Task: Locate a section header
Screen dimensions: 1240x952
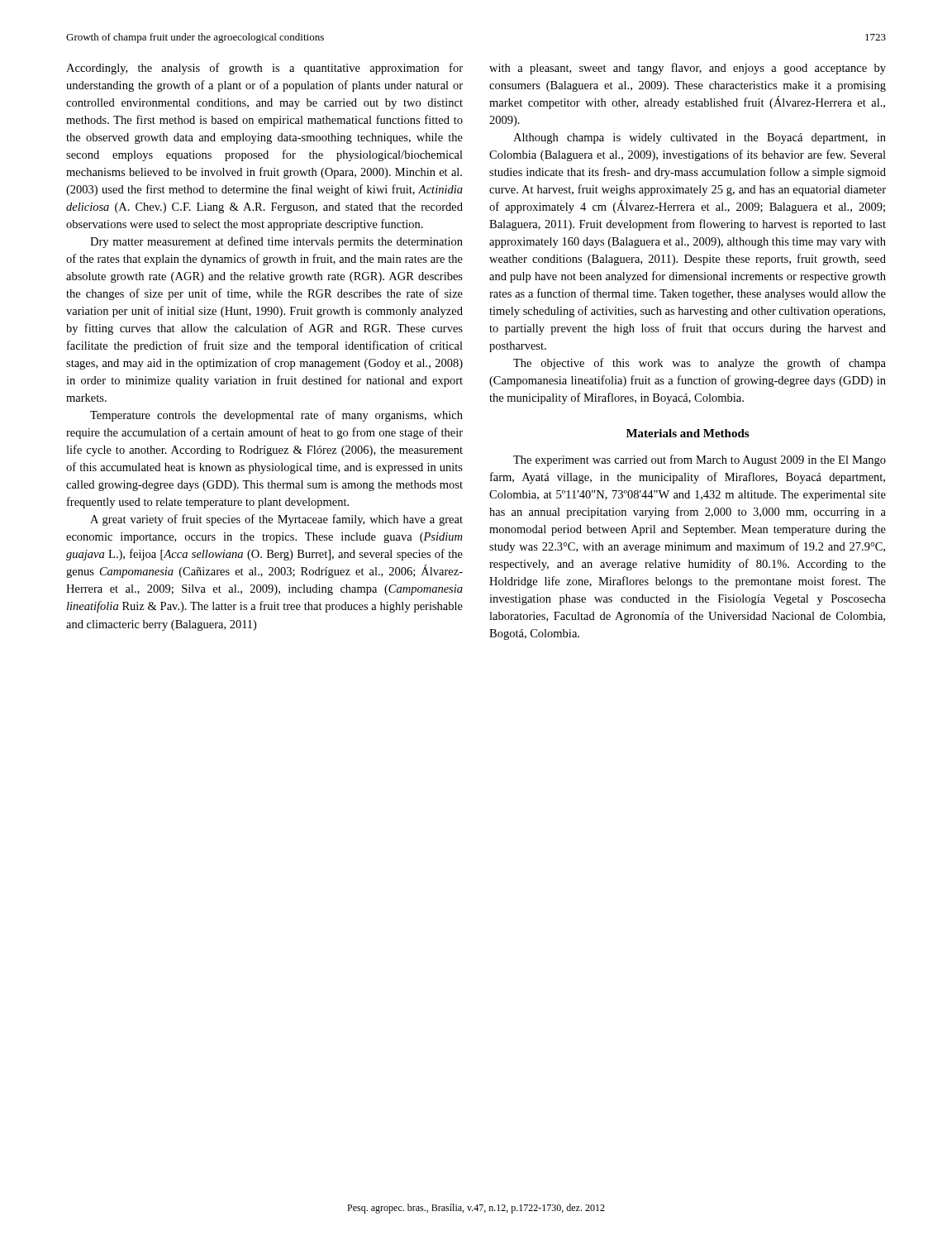Action: point(688,433)
